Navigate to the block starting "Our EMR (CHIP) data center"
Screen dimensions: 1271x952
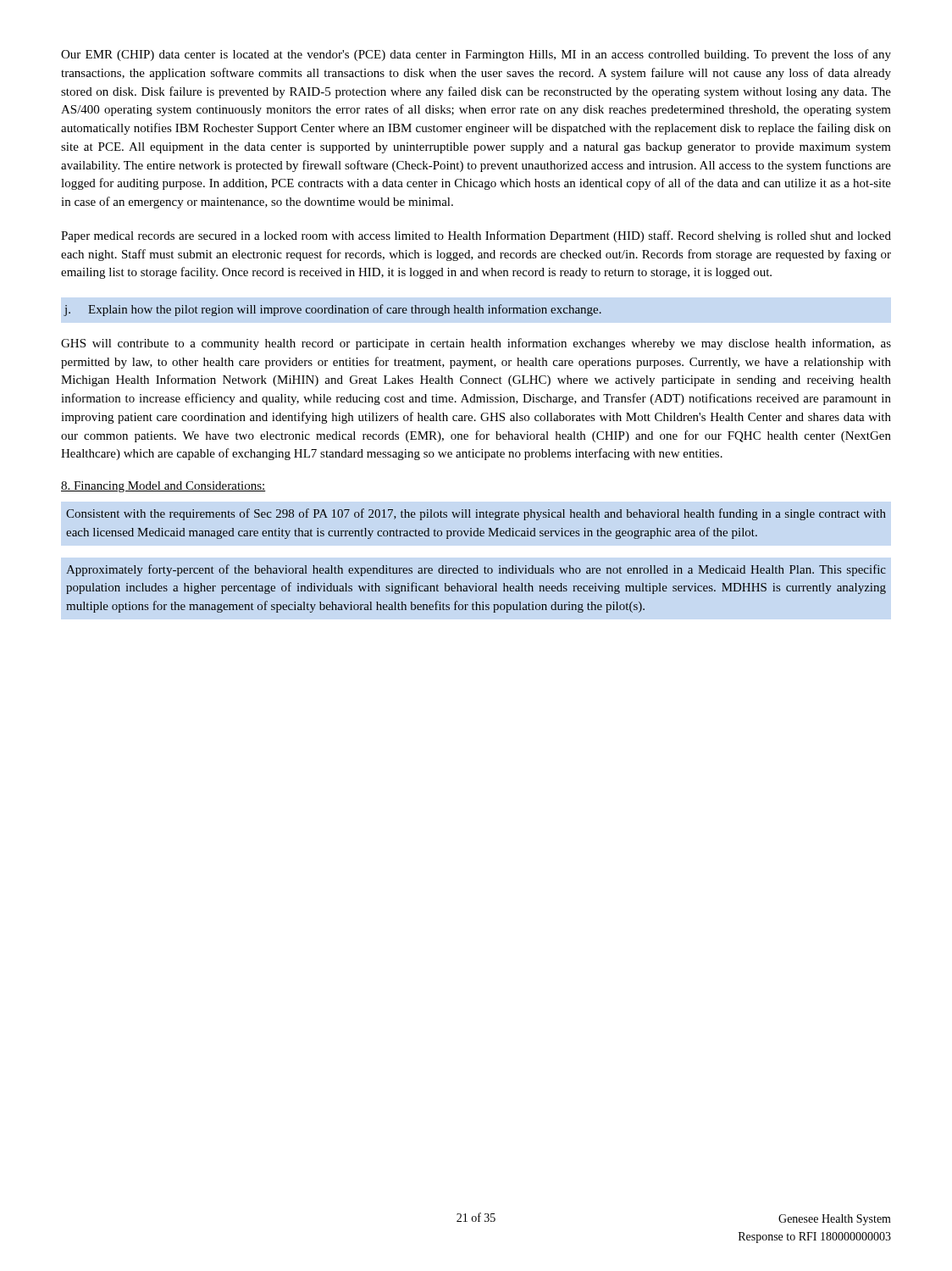476,128
